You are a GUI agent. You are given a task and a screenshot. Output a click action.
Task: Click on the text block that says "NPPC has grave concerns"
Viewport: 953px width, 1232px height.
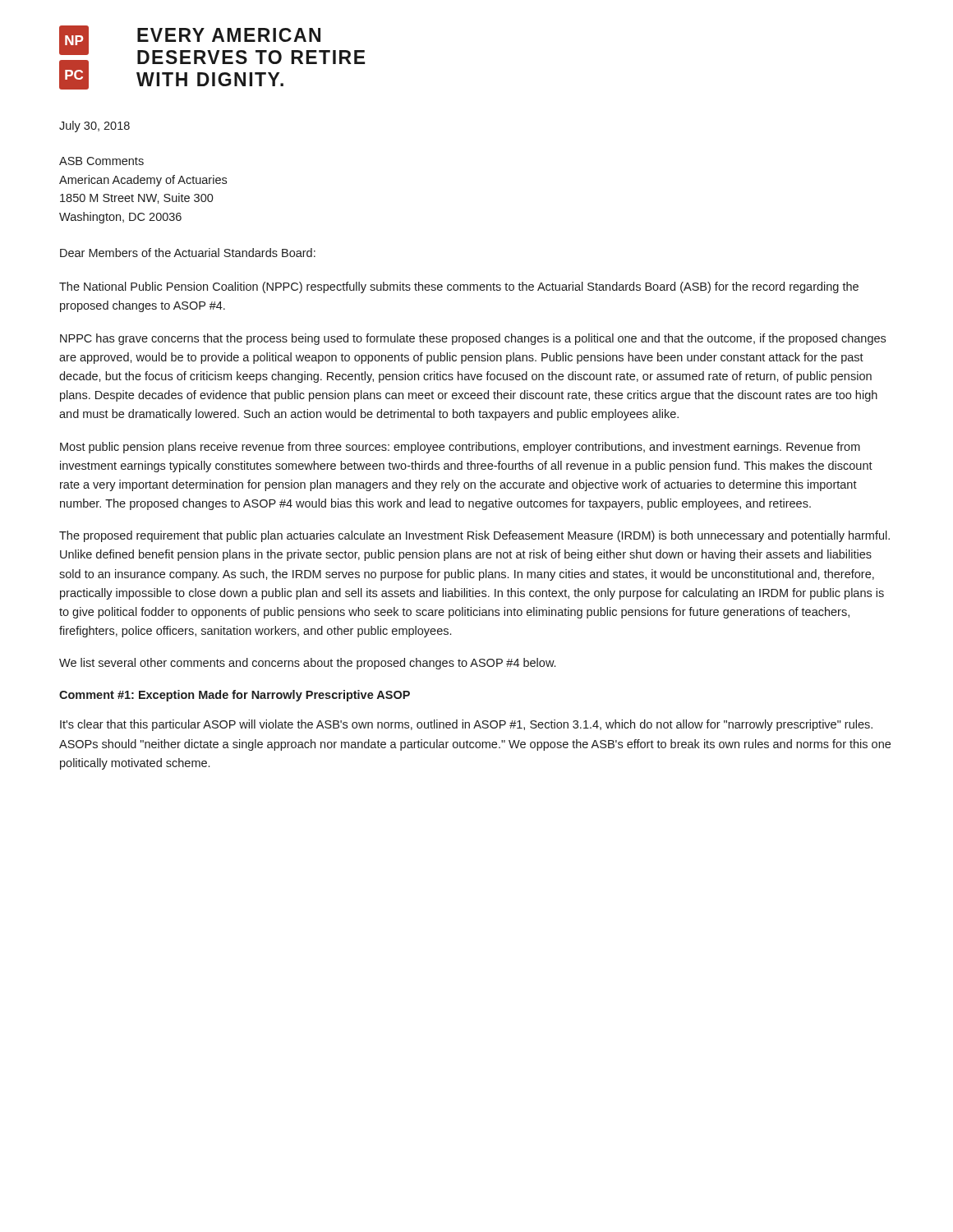[x=473, y=376]
